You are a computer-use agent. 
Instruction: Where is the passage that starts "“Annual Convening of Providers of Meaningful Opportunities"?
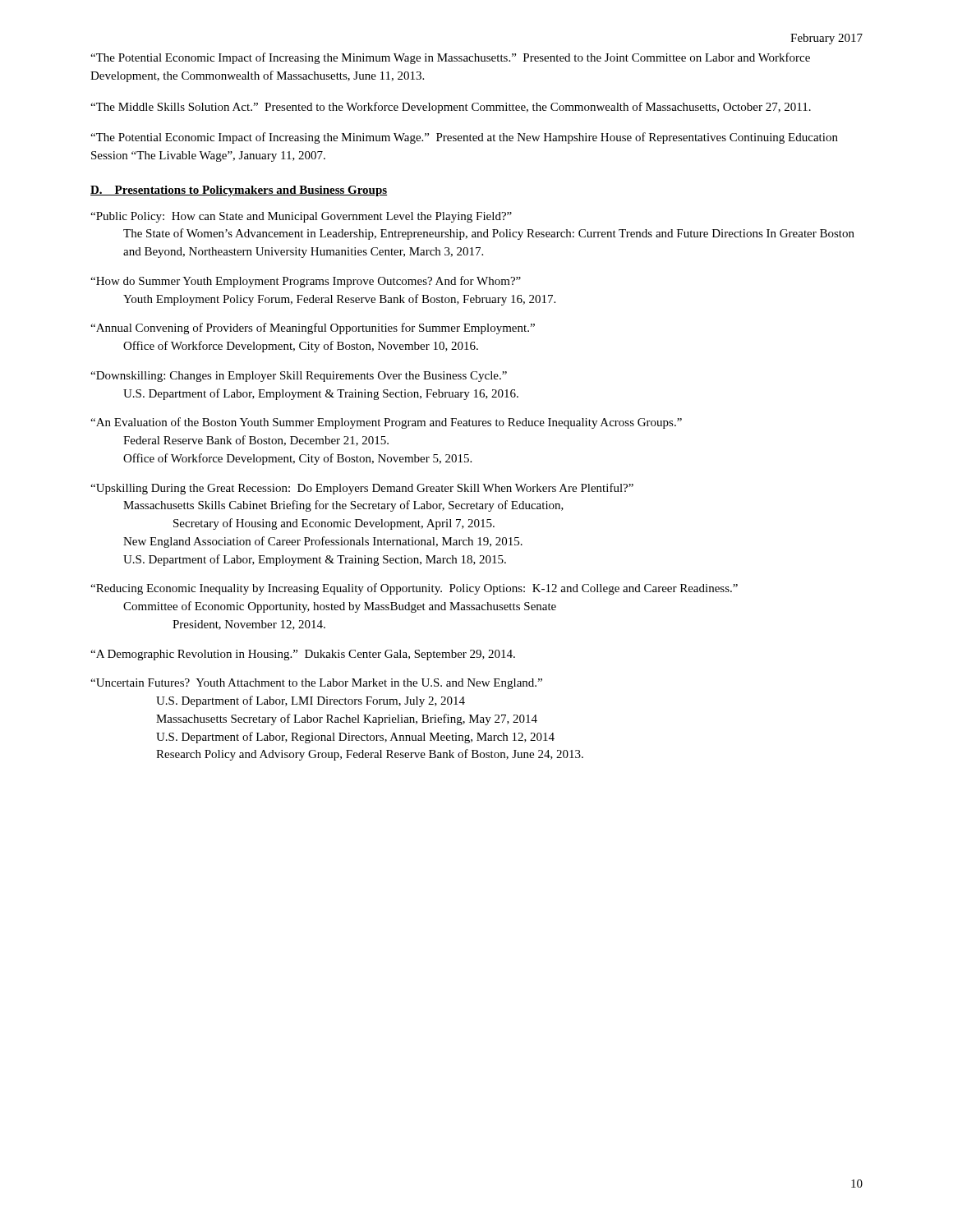click(476, 338)
